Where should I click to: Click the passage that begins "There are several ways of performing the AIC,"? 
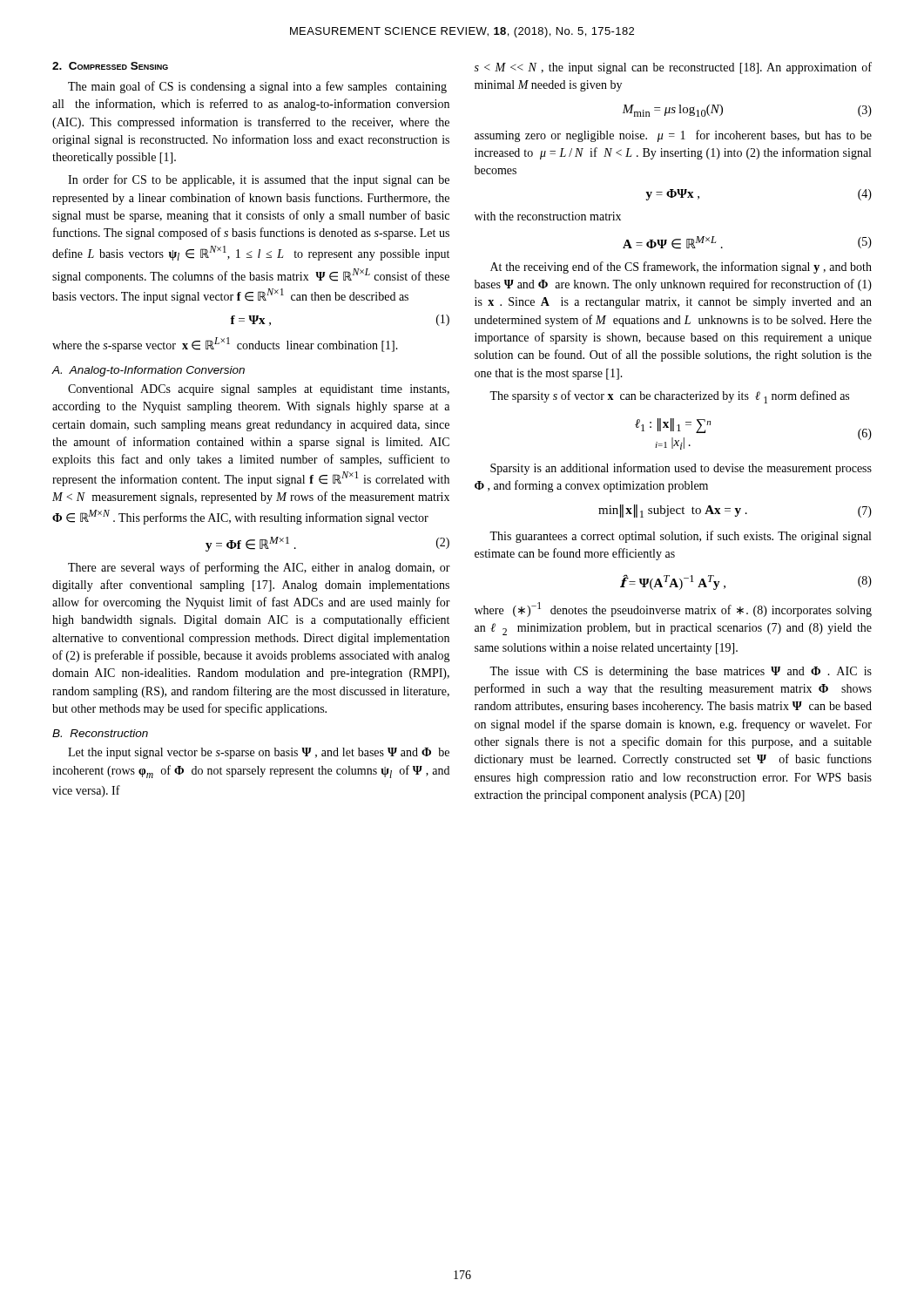point(251,638)
